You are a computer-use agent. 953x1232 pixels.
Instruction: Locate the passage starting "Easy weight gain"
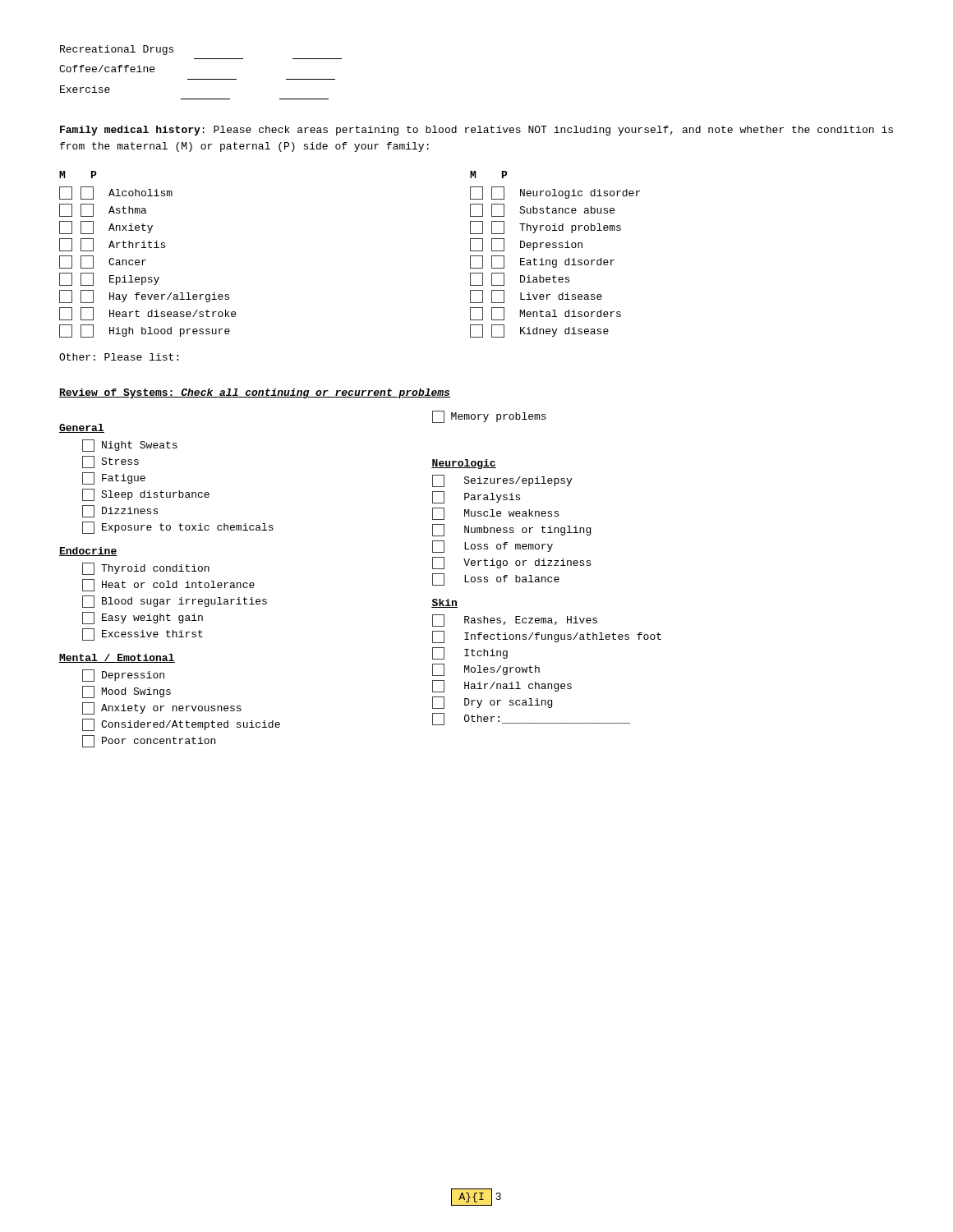[x=143, y=618]
